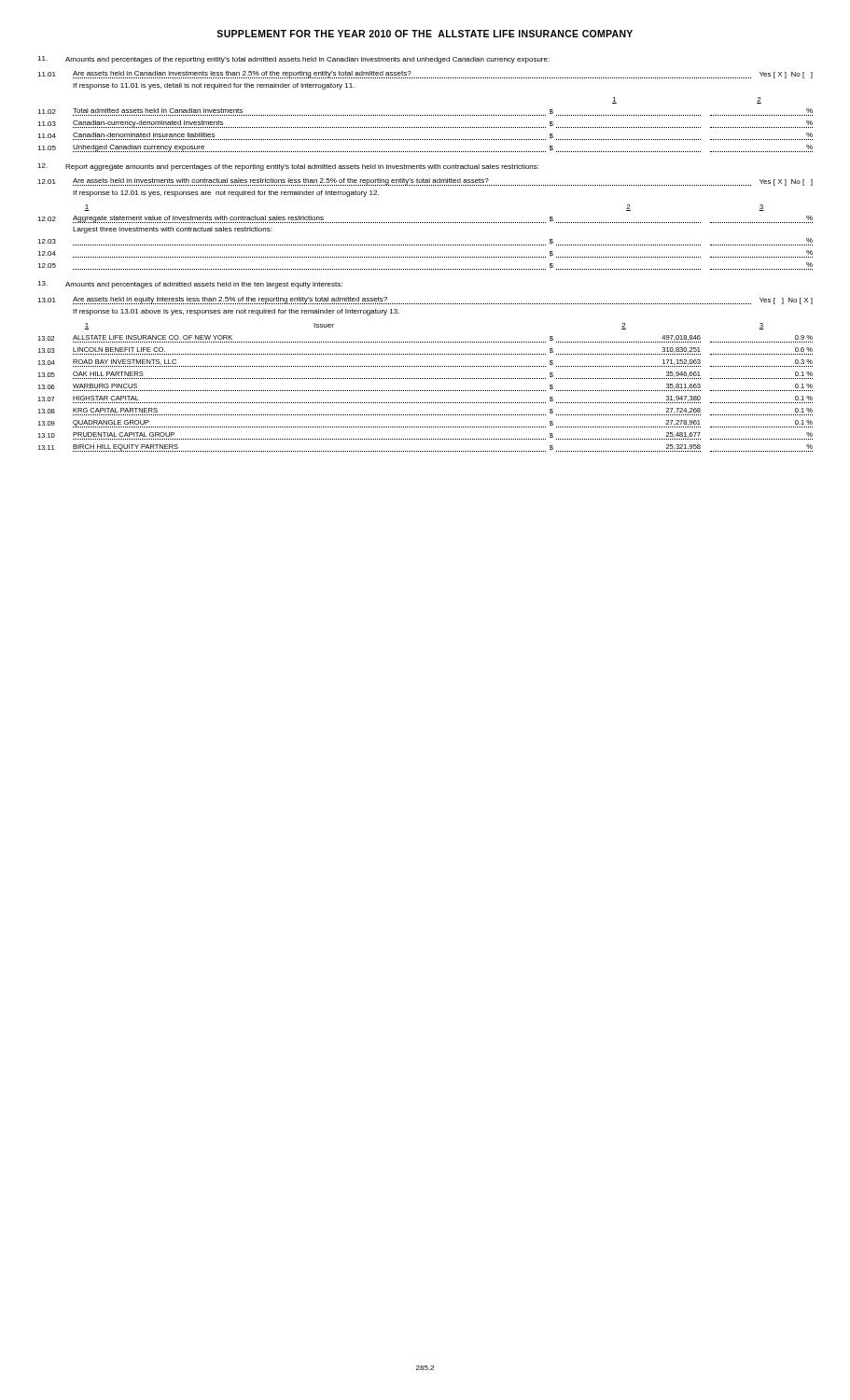Point to the block beginning "If response to 12.01 is"
This screenshot has width=850, height=1400.
tap(208, 193)
